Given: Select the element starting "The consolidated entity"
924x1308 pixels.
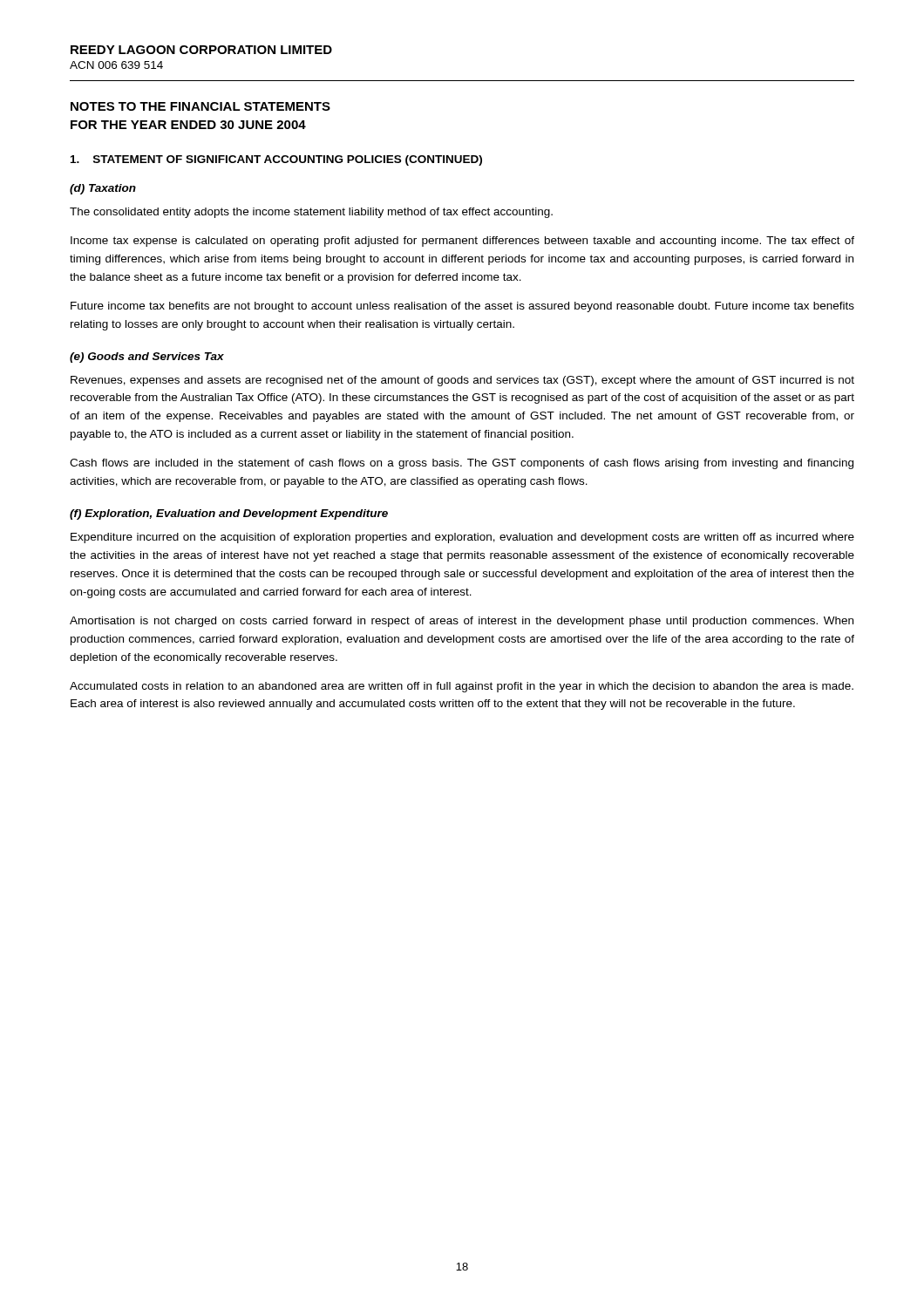Looking at the screenshot, I should pos(312,212).
